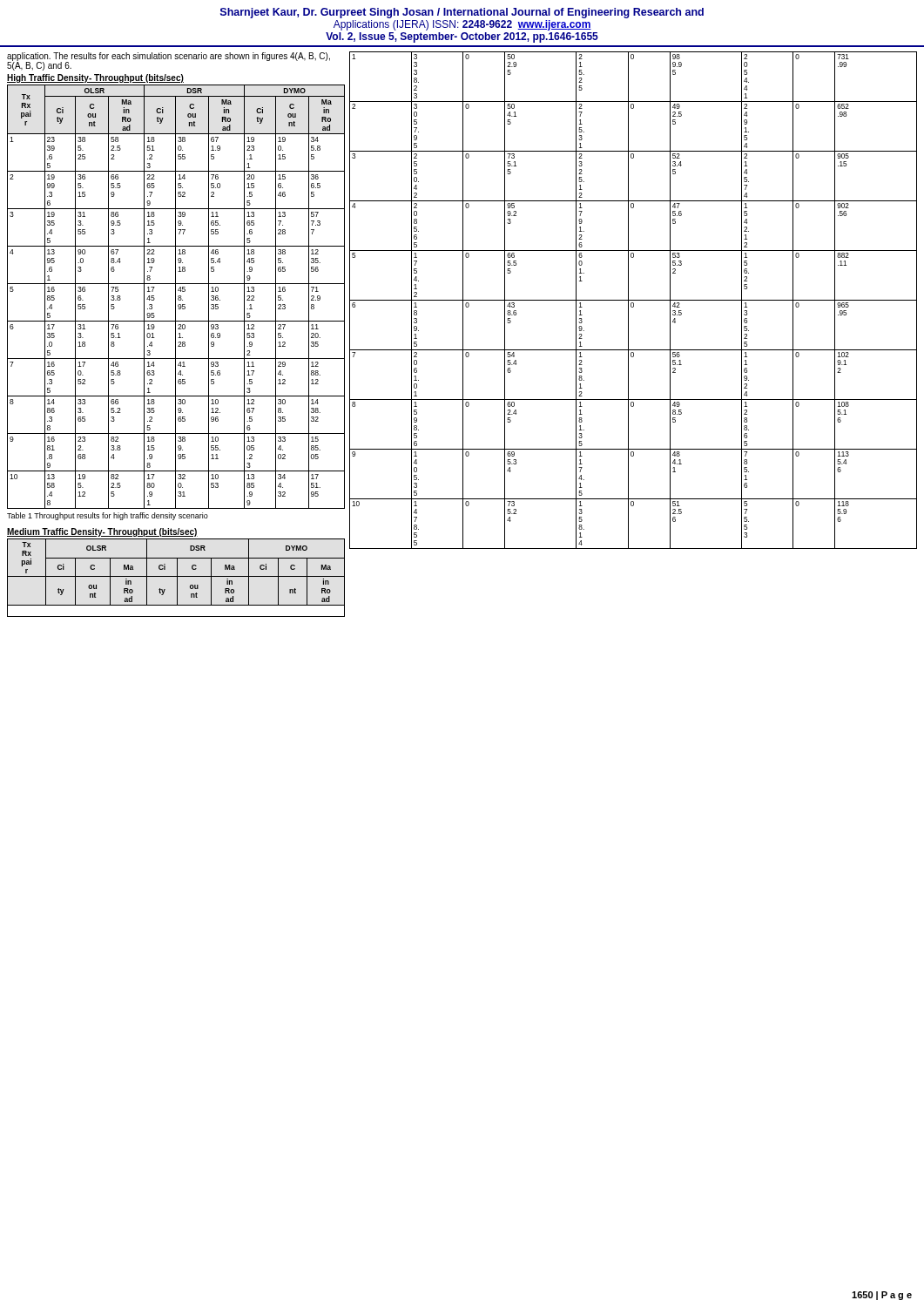Click on the block starting "Table 1 Throughput results for high traffic"
Image resolution: width=924 pixels, height=1307 pixels.
[107, 516]
